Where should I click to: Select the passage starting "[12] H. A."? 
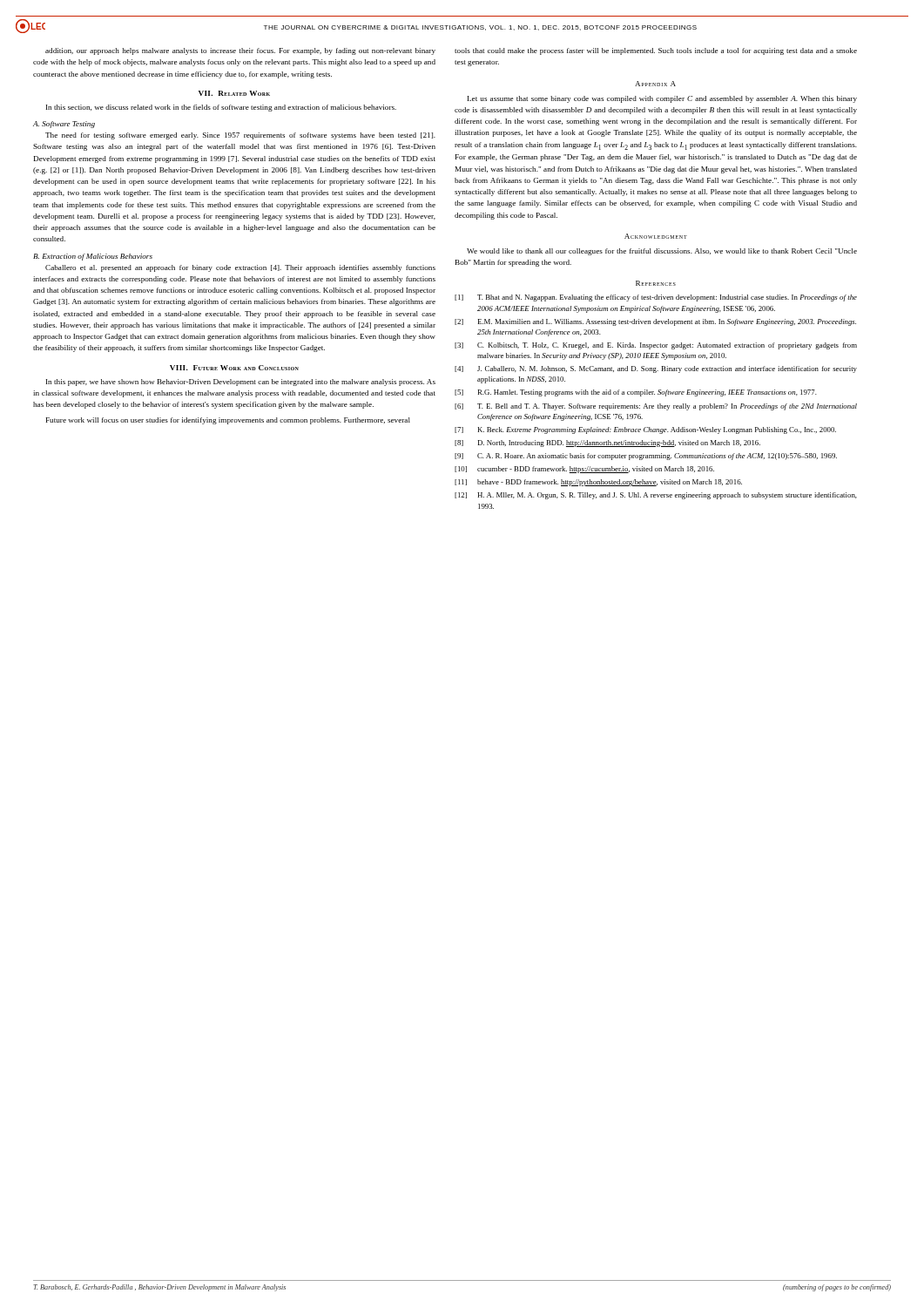coord(656,501)
